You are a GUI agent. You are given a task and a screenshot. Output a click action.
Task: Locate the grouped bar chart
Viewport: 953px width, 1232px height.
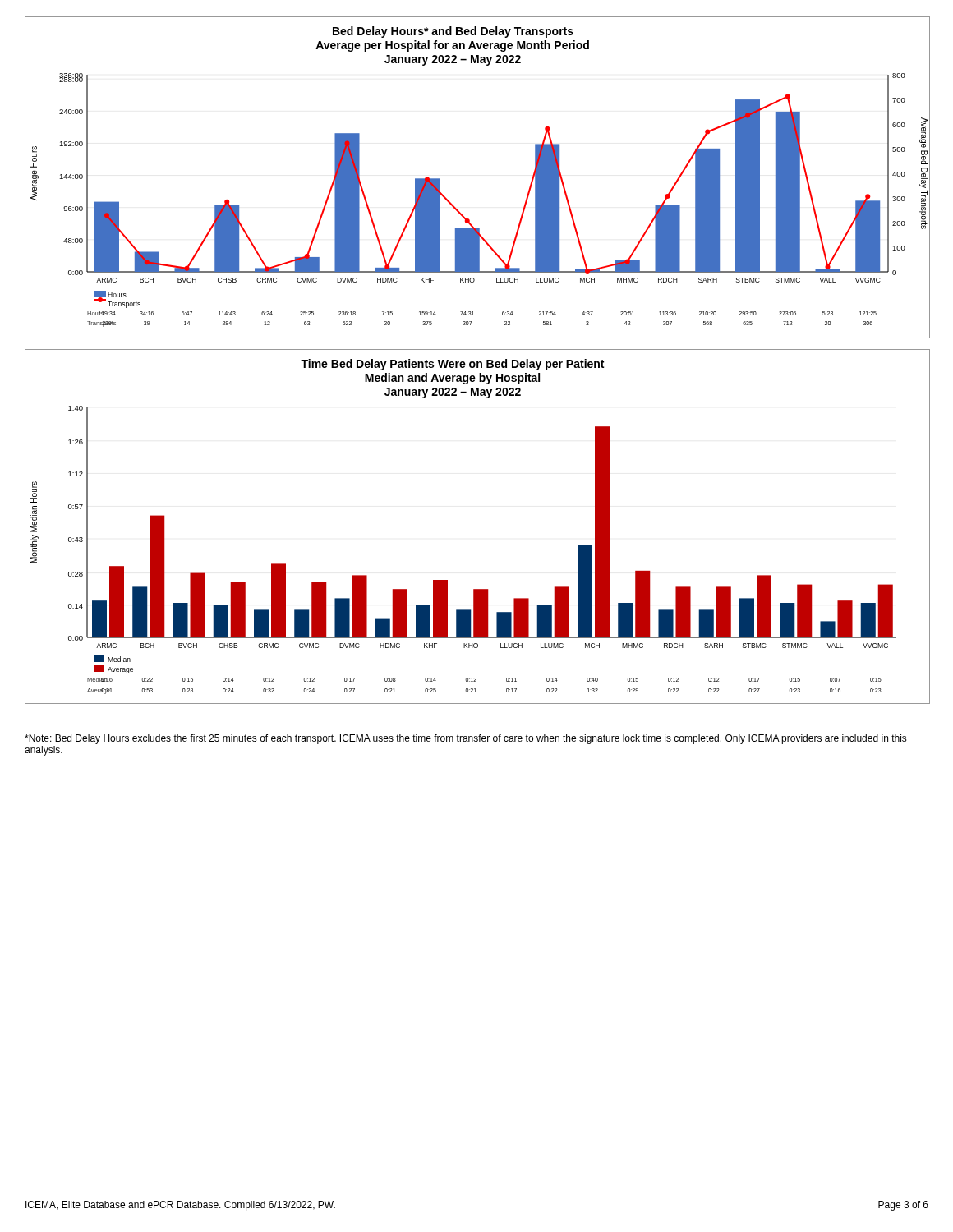coord(477,526)
